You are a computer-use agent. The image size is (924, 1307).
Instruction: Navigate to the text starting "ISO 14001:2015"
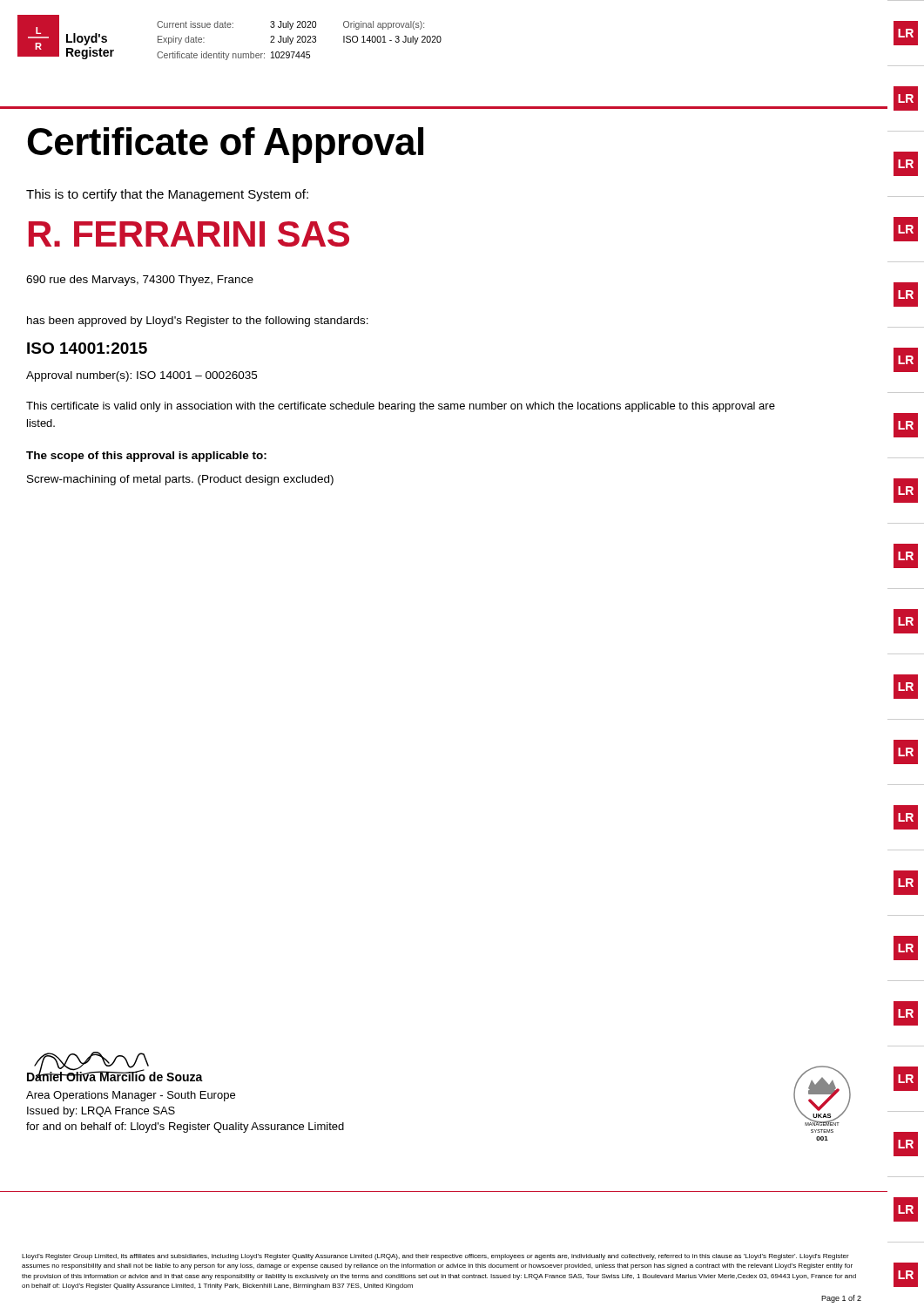[87, 348]
